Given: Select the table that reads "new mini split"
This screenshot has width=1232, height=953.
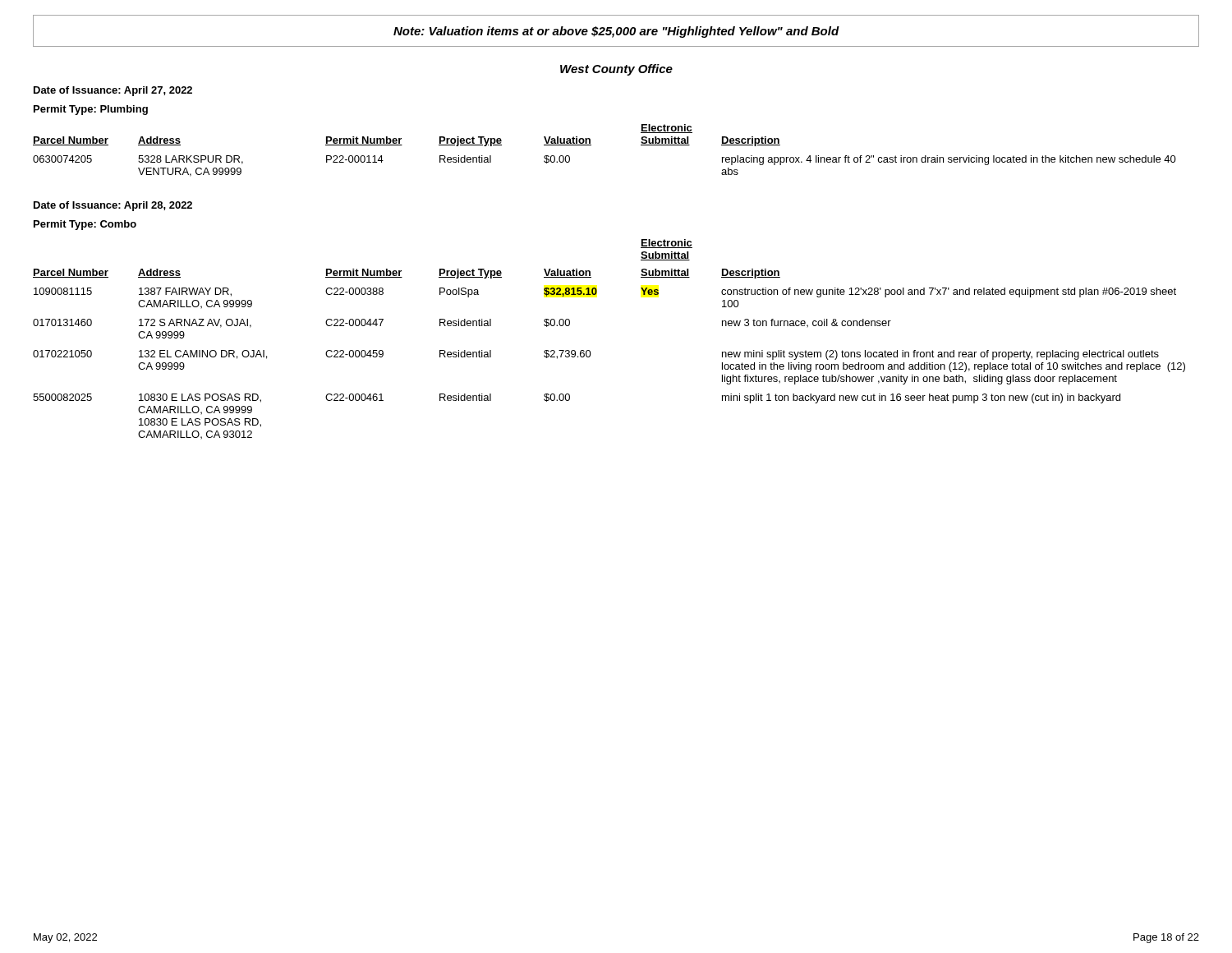Looking at the screenshot, I should pyautogui.click(x=616, y=339).
